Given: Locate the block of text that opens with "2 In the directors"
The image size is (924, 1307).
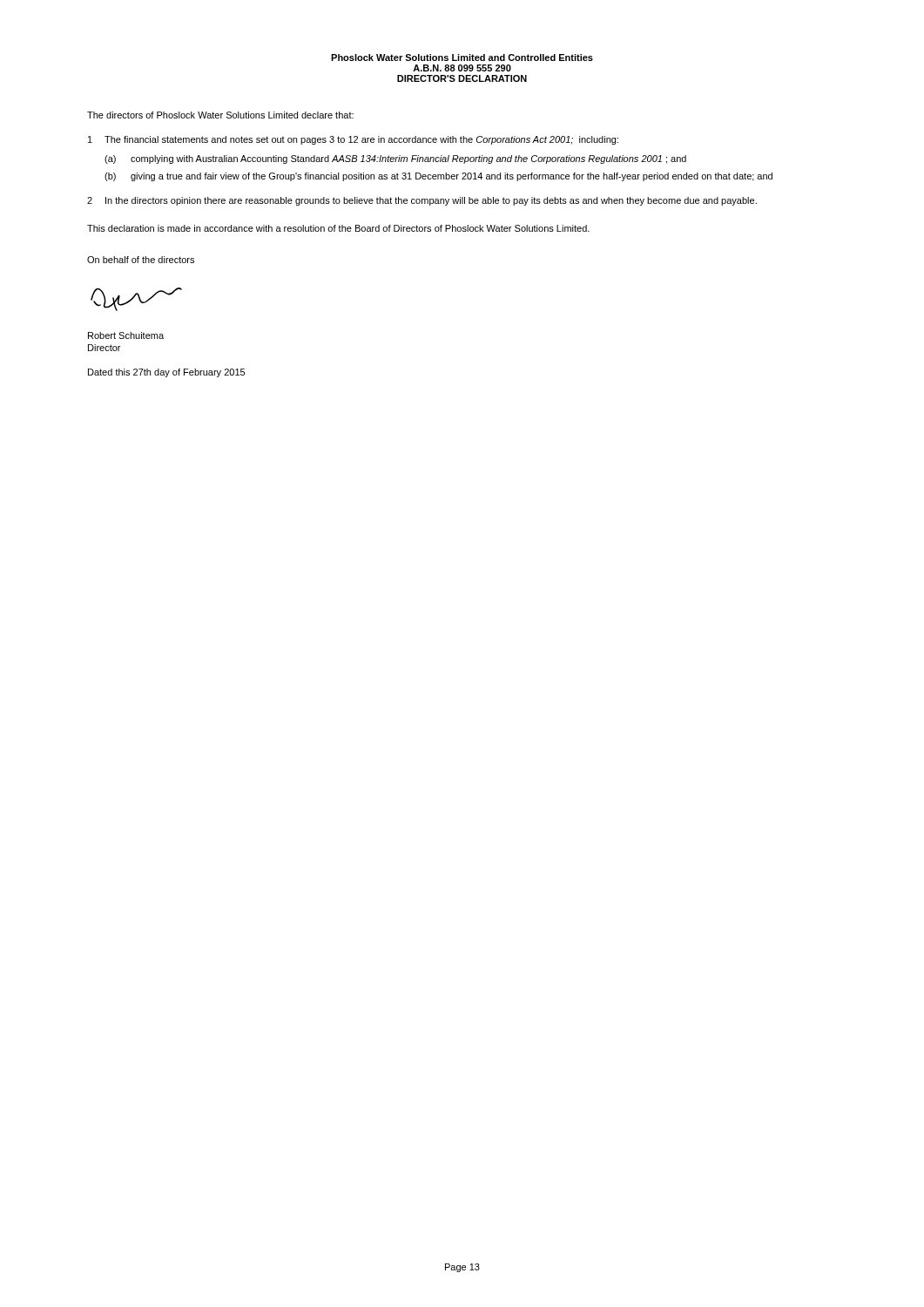Looking at the screenshot, I should [462, 200].
